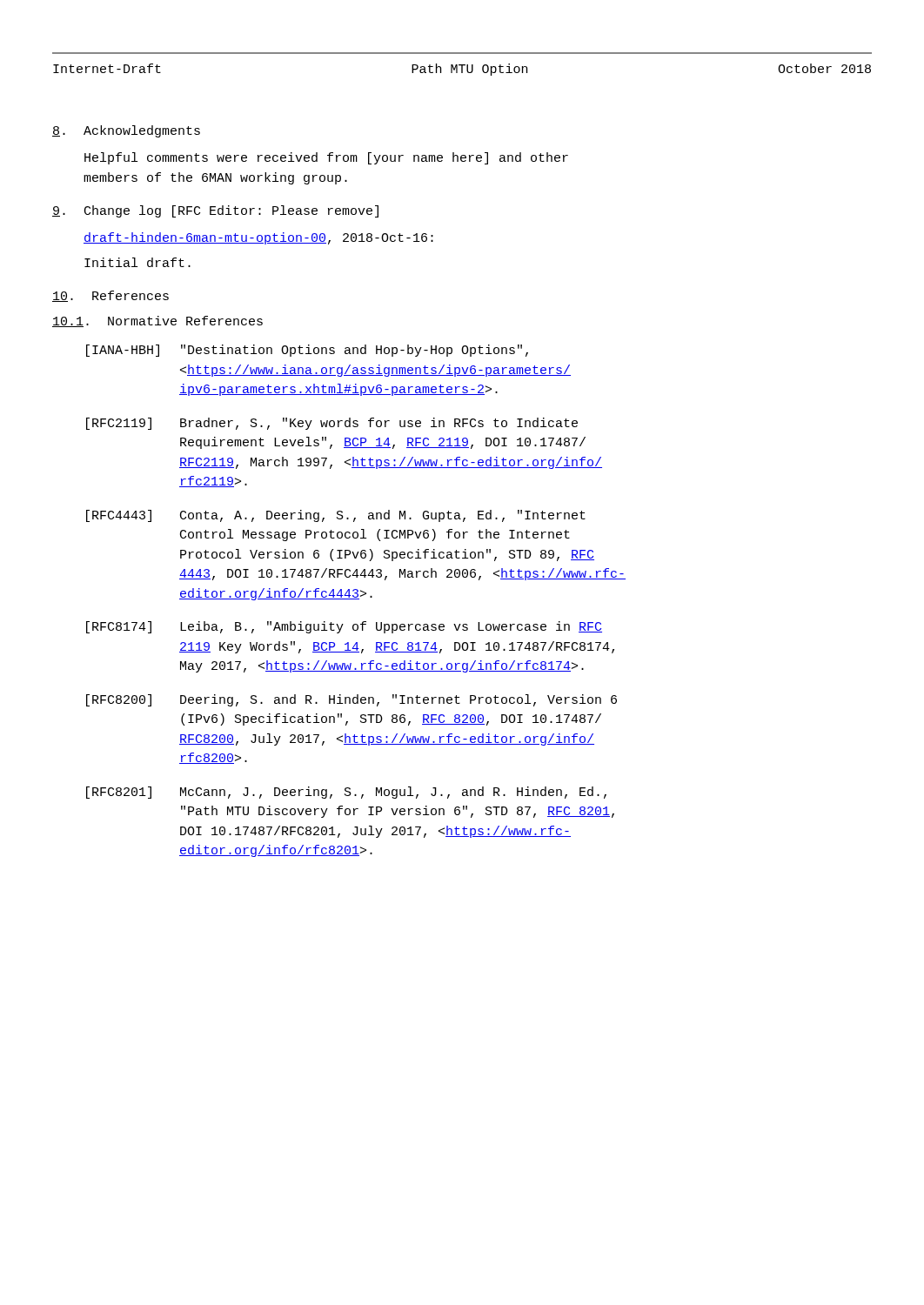
Task: Locate the list item that says "[RFC8200] Deering, S. and R. Hinden,"
Action: [x=478, y=730]
